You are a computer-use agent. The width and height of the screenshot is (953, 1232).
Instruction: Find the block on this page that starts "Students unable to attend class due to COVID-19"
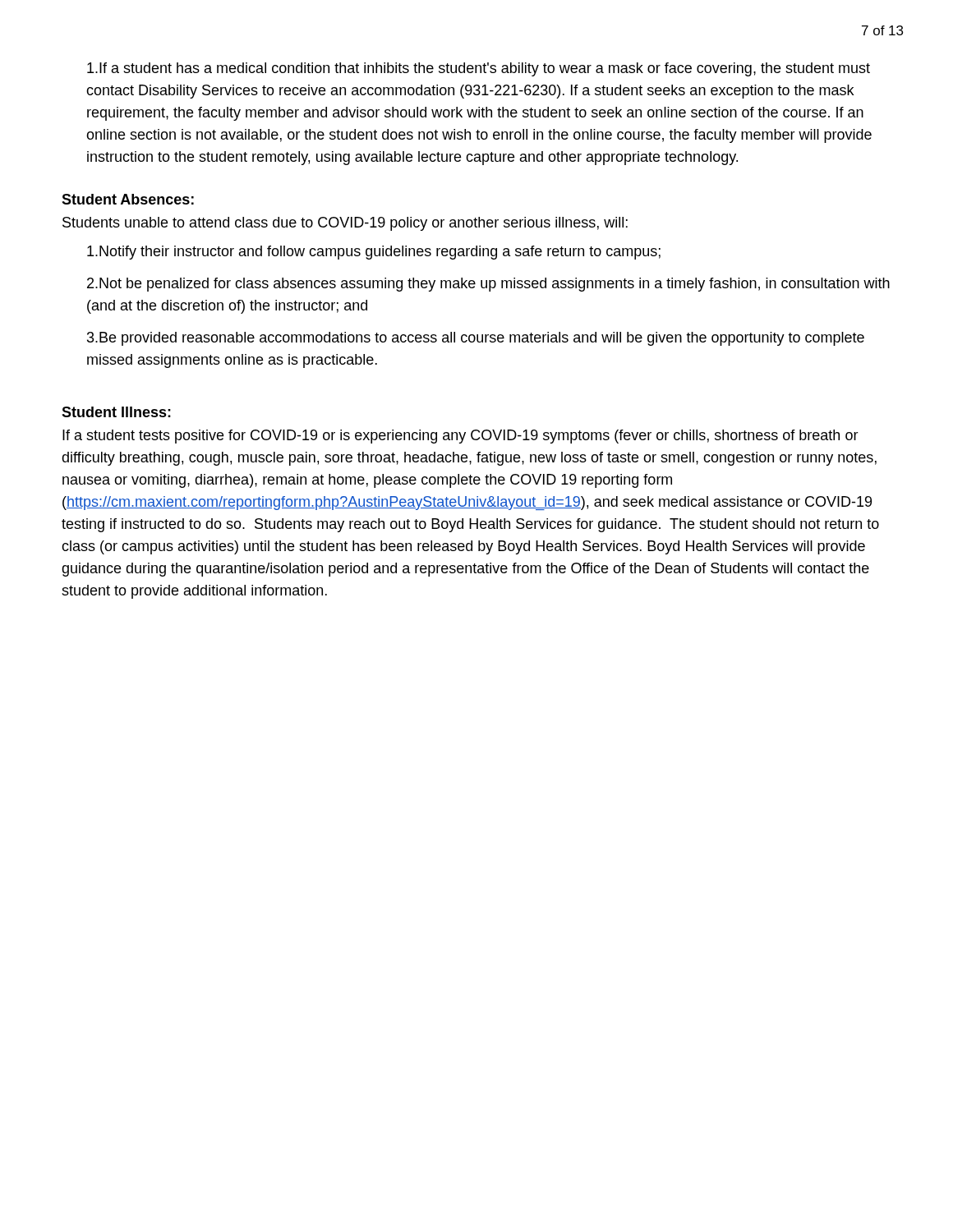tap(345, 223)
